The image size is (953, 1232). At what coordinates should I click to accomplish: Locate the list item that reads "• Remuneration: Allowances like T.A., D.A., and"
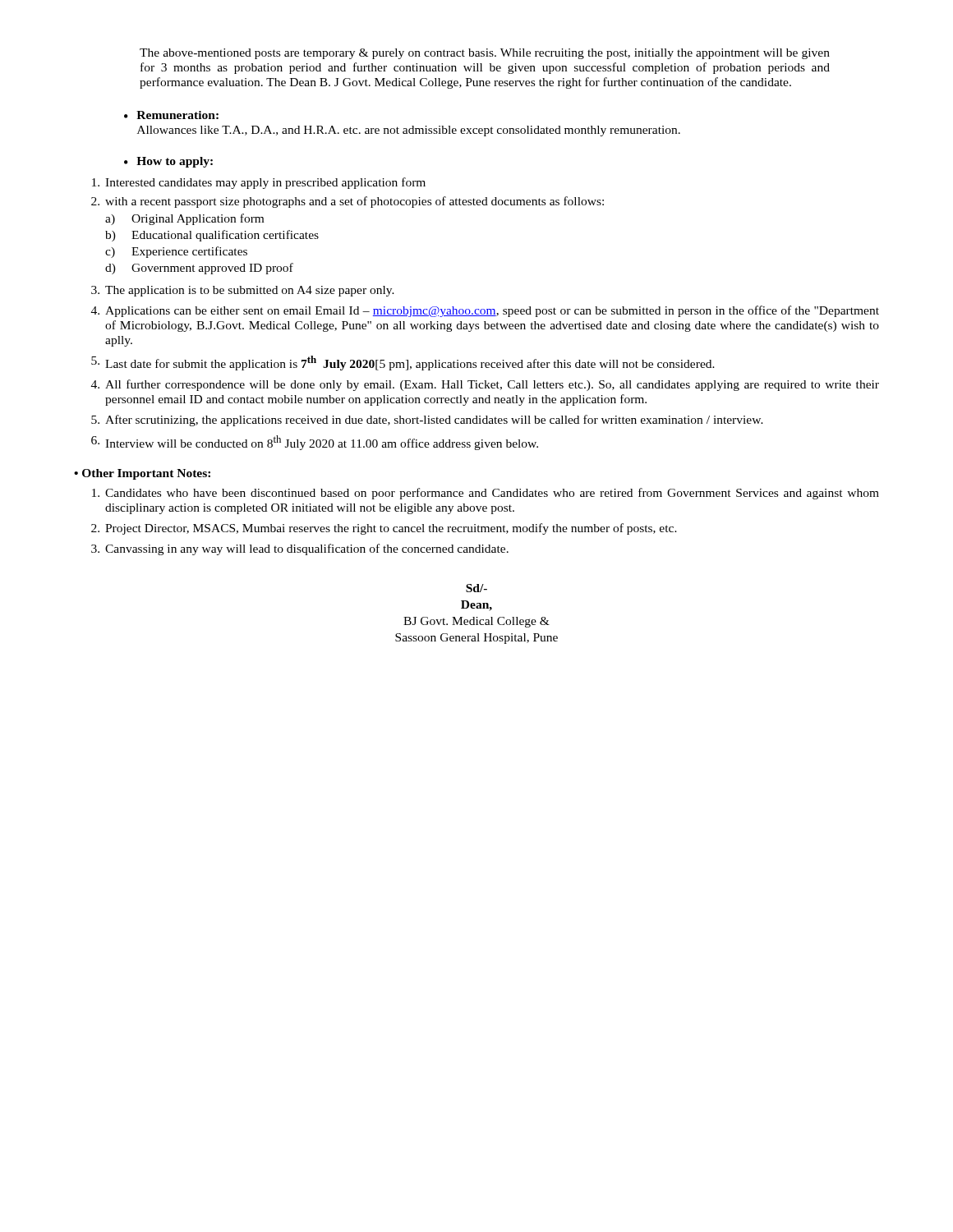tap(501, 122)
